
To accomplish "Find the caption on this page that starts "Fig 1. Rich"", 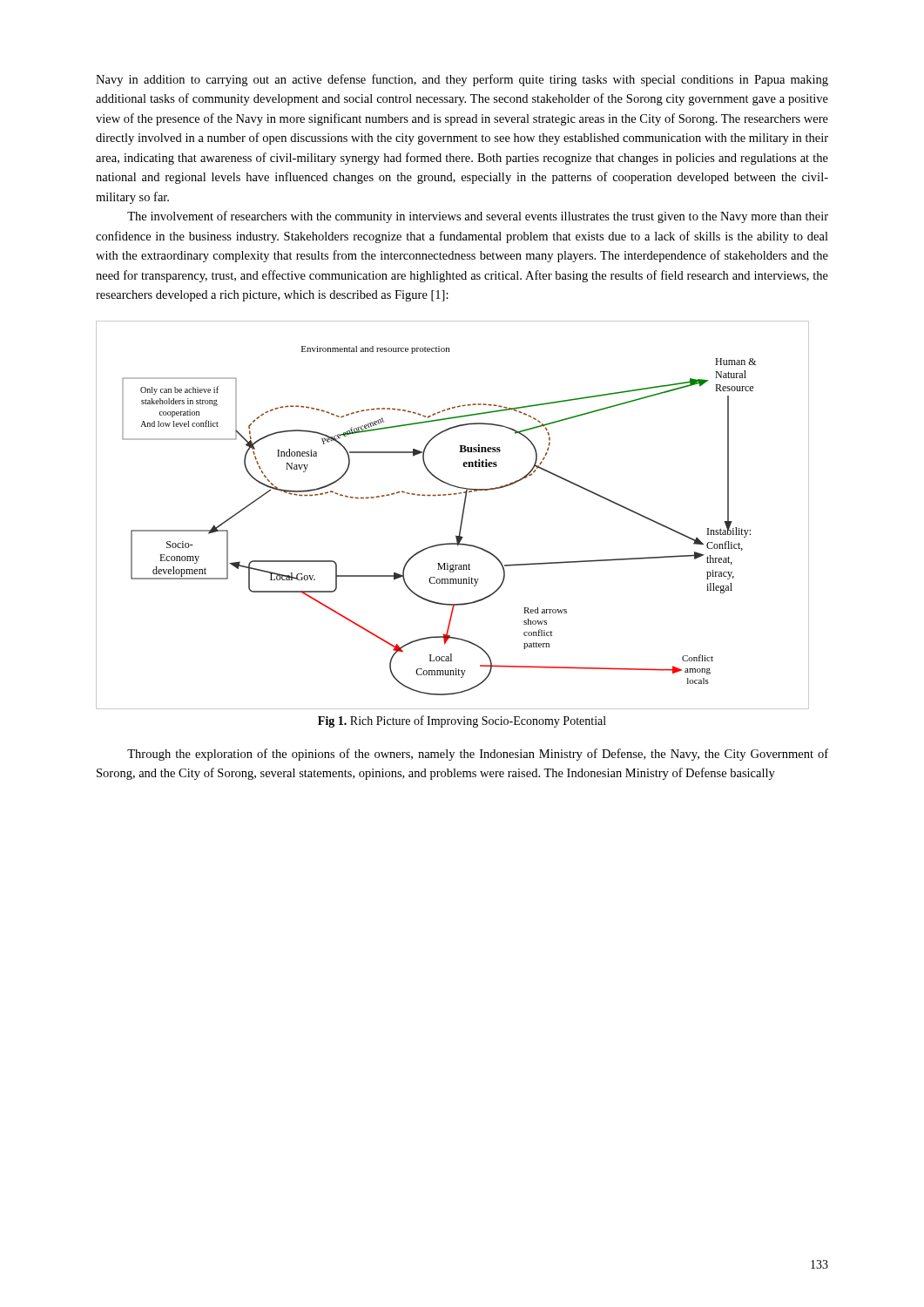I will 462,721.
